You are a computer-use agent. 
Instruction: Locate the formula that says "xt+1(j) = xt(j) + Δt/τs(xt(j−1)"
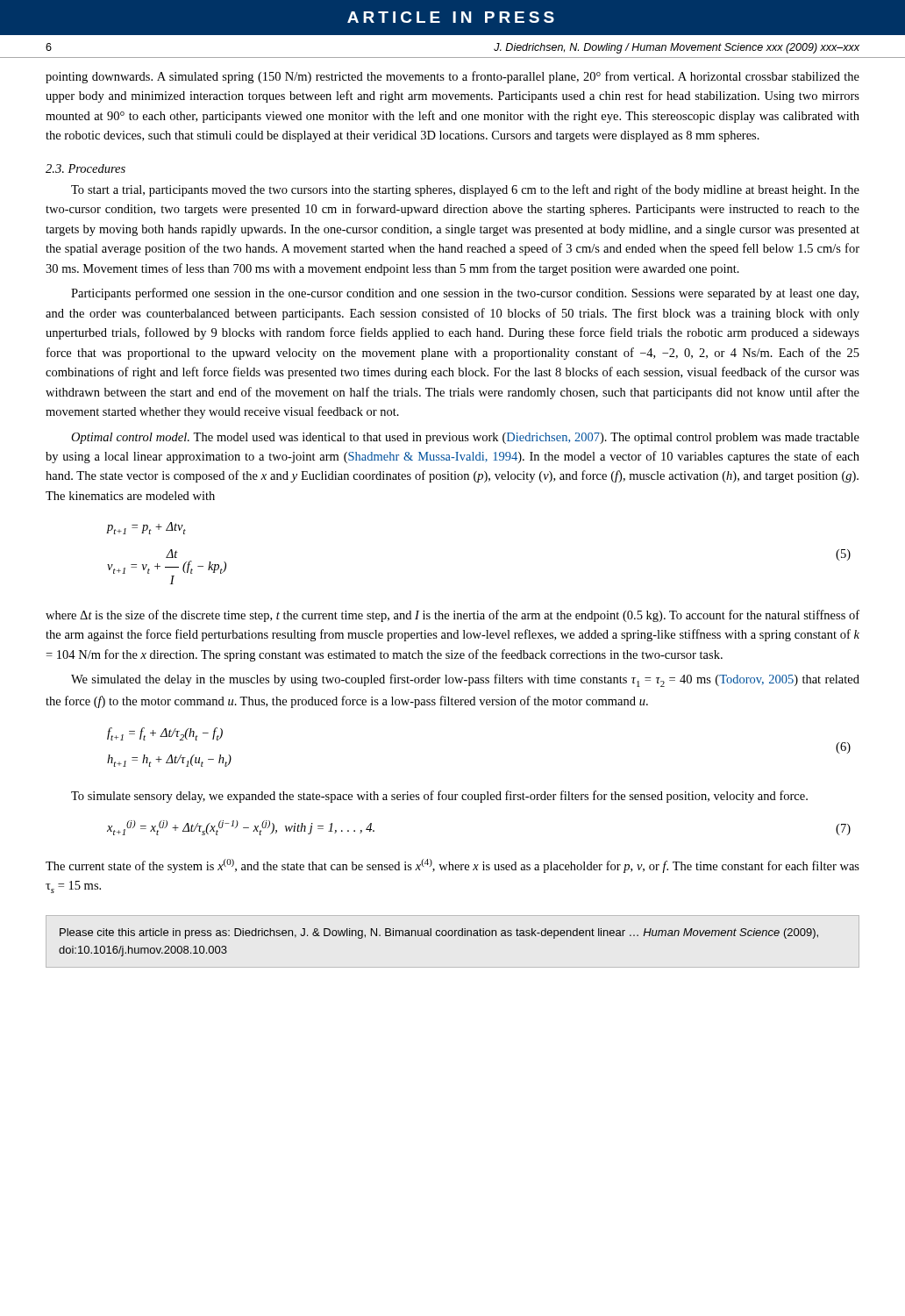[x=232, y=826]
